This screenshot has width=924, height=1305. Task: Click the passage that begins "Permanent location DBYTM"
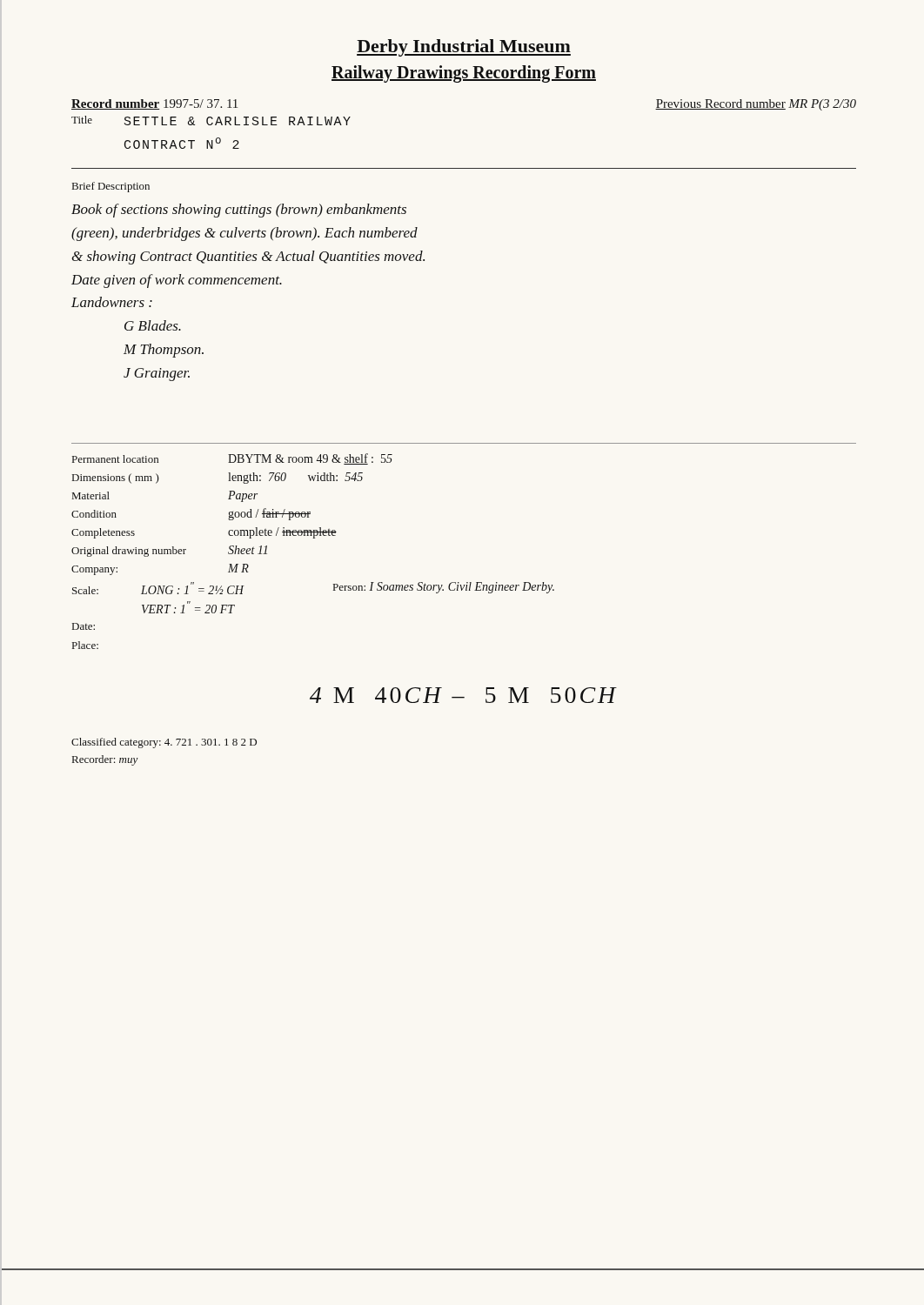(x=232, y=459)
